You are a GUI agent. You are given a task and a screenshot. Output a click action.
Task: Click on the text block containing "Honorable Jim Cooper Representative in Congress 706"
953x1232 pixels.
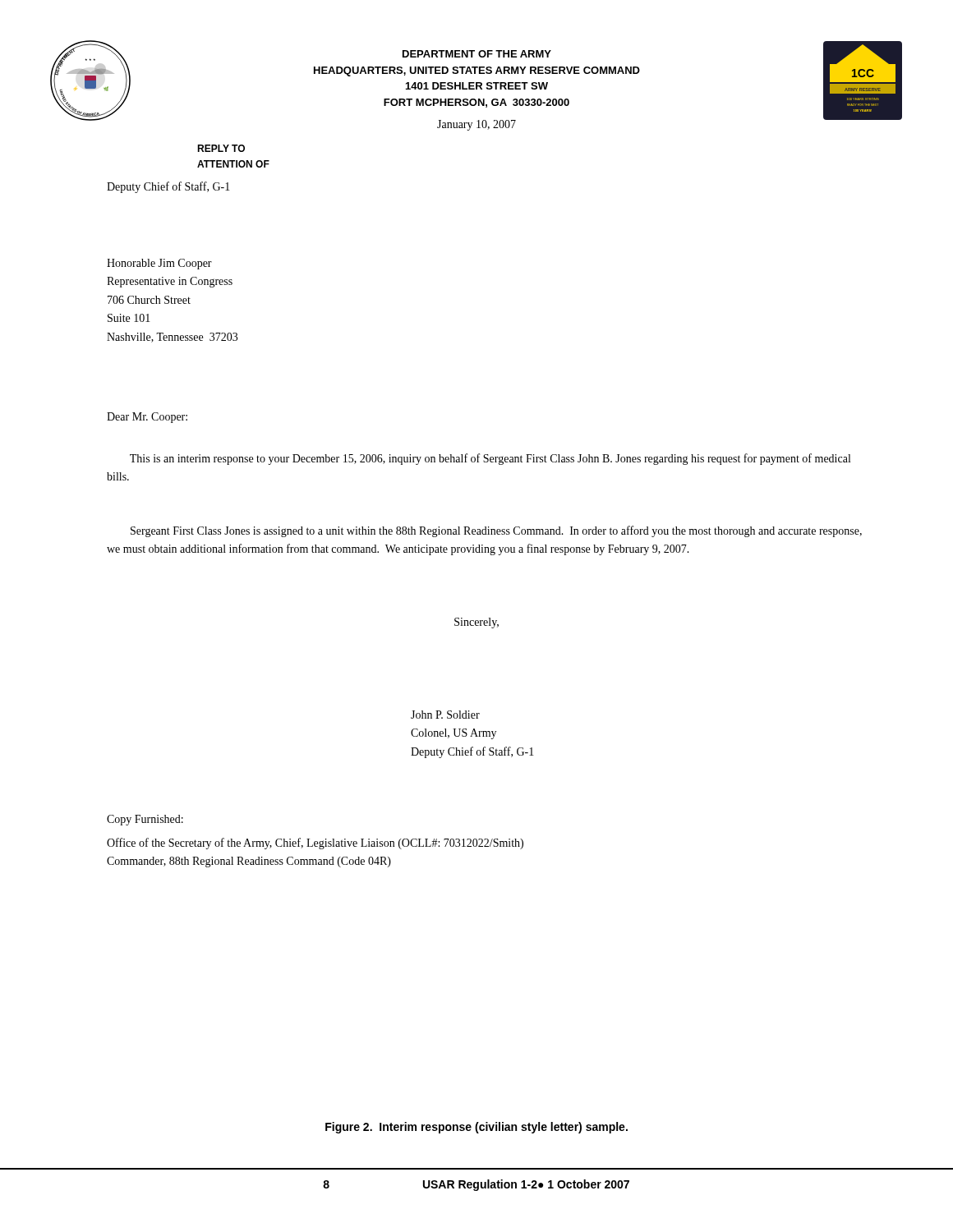click(x=172, y=300)
